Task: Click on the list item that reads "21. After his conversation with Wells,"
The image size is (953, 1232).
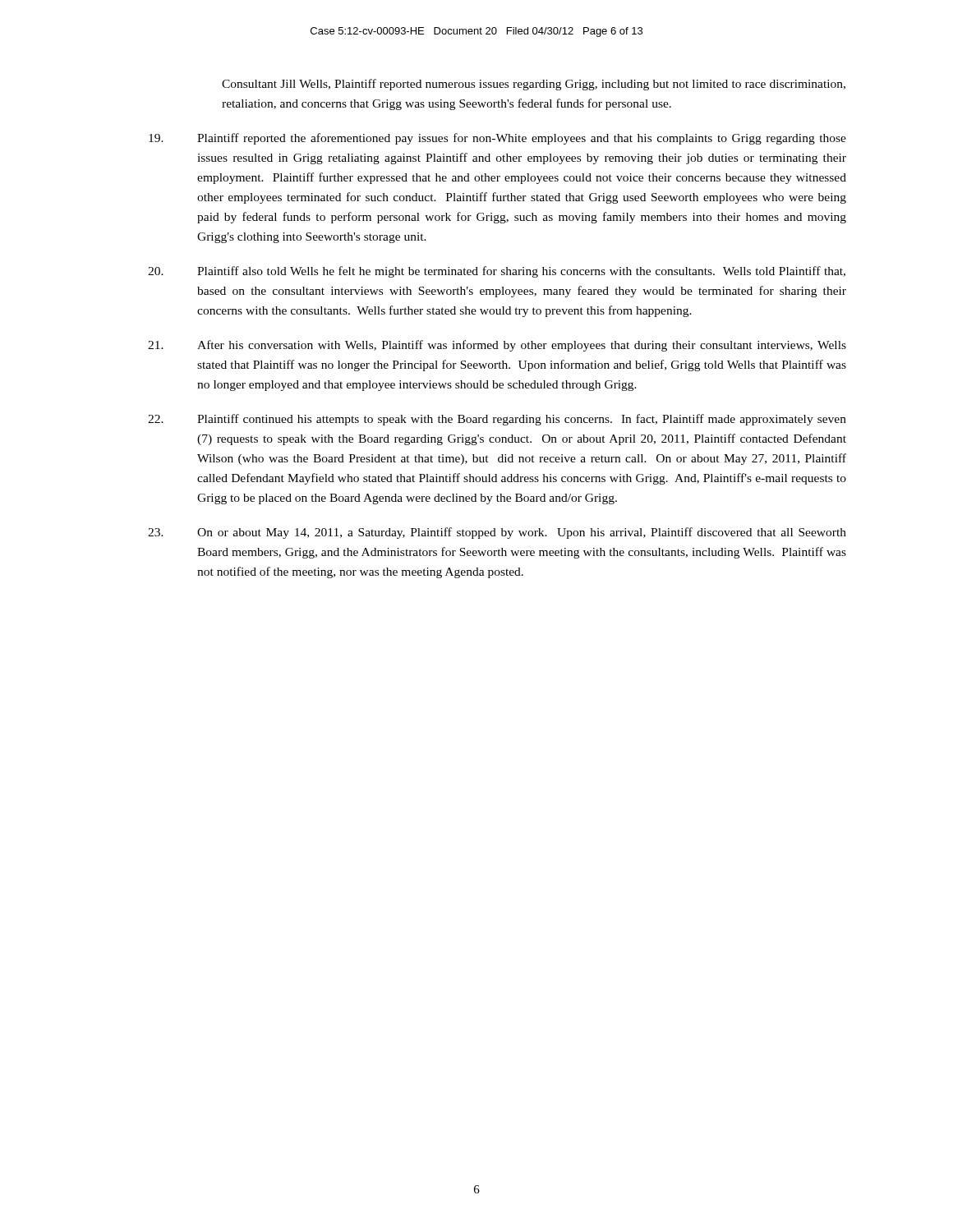Action: point(497,365)
